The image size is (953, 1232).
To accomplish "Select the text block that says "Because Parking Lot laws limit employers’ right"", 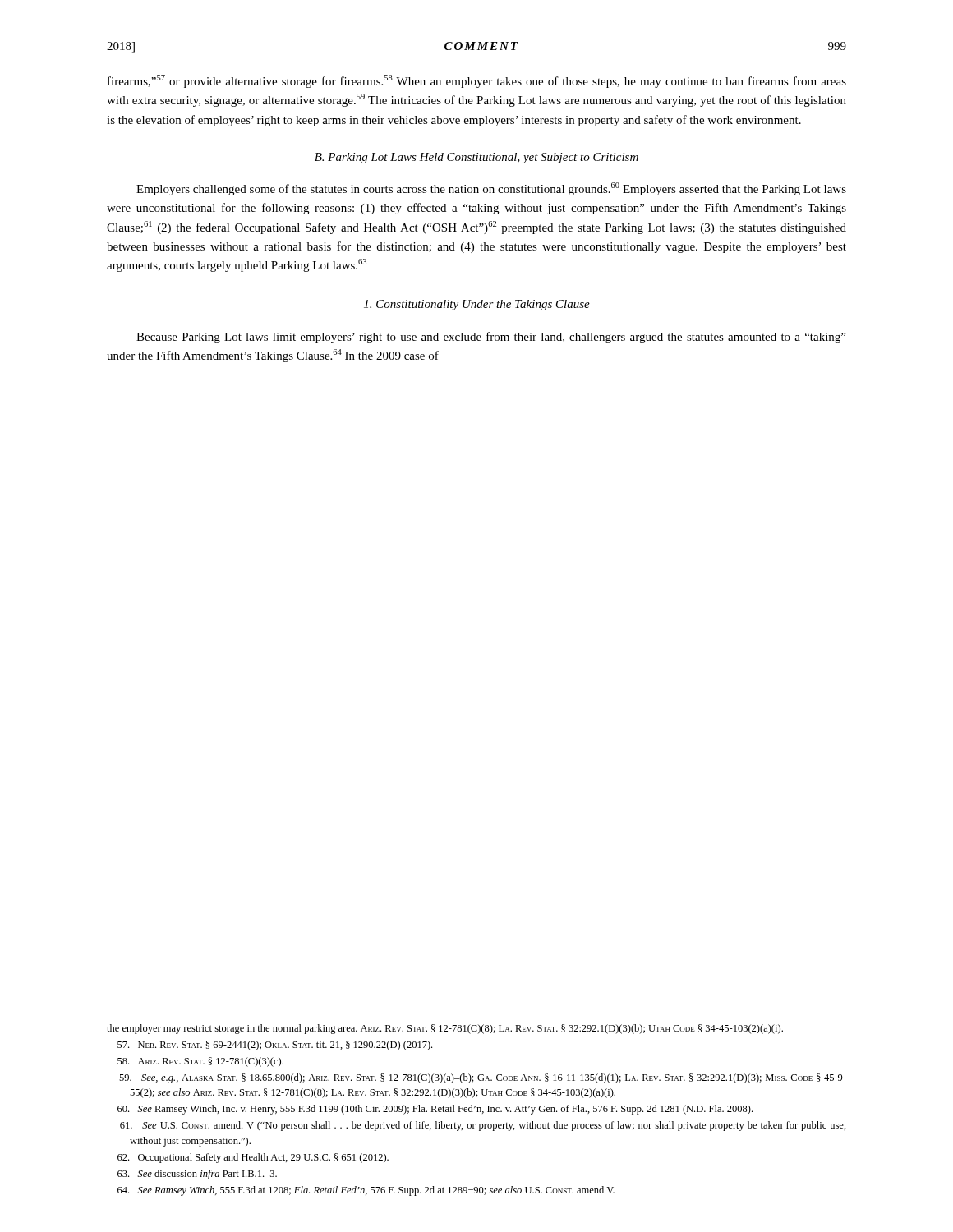I will tap(476, 346).
